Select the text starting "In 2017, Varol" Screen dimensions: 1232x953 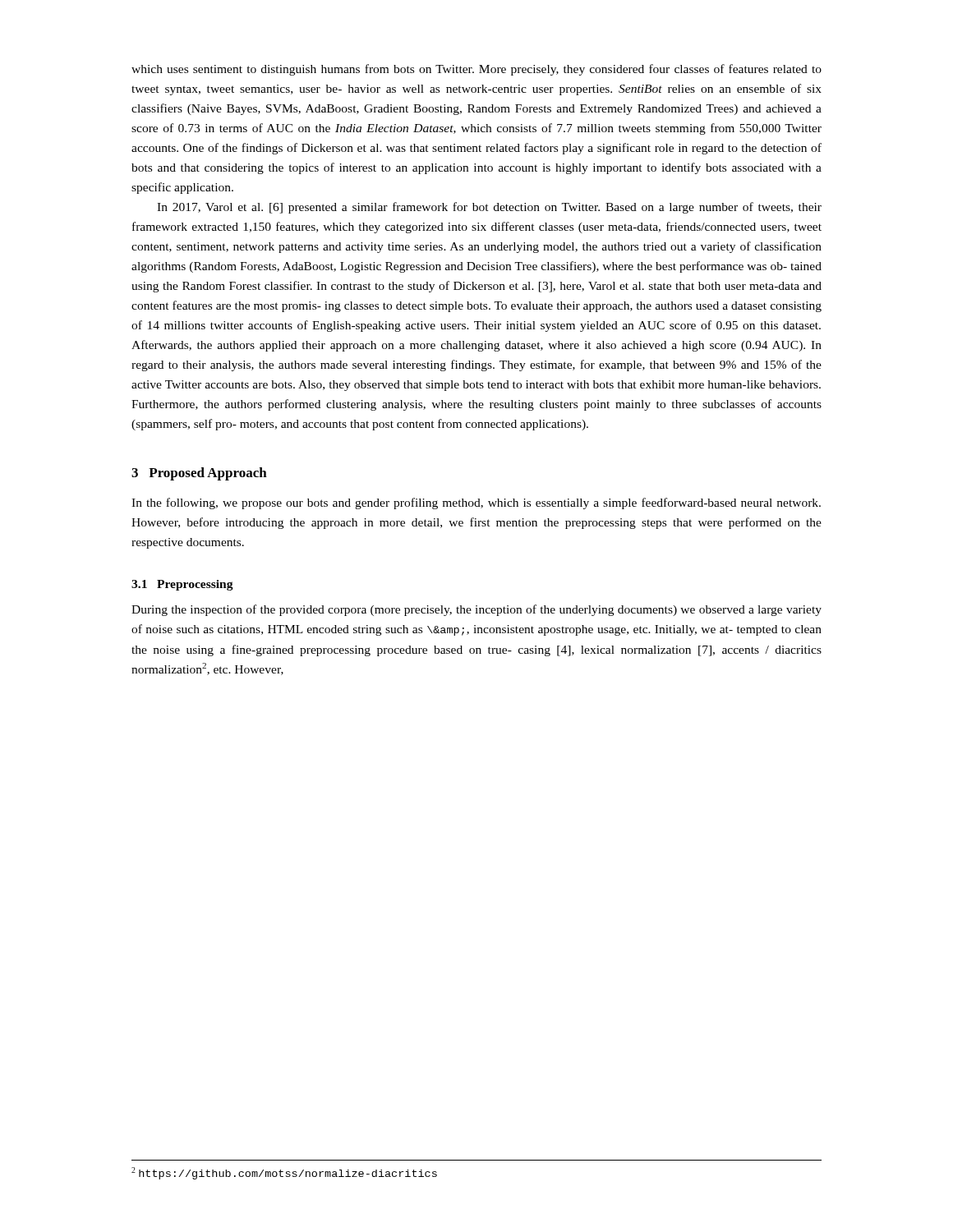476,316
